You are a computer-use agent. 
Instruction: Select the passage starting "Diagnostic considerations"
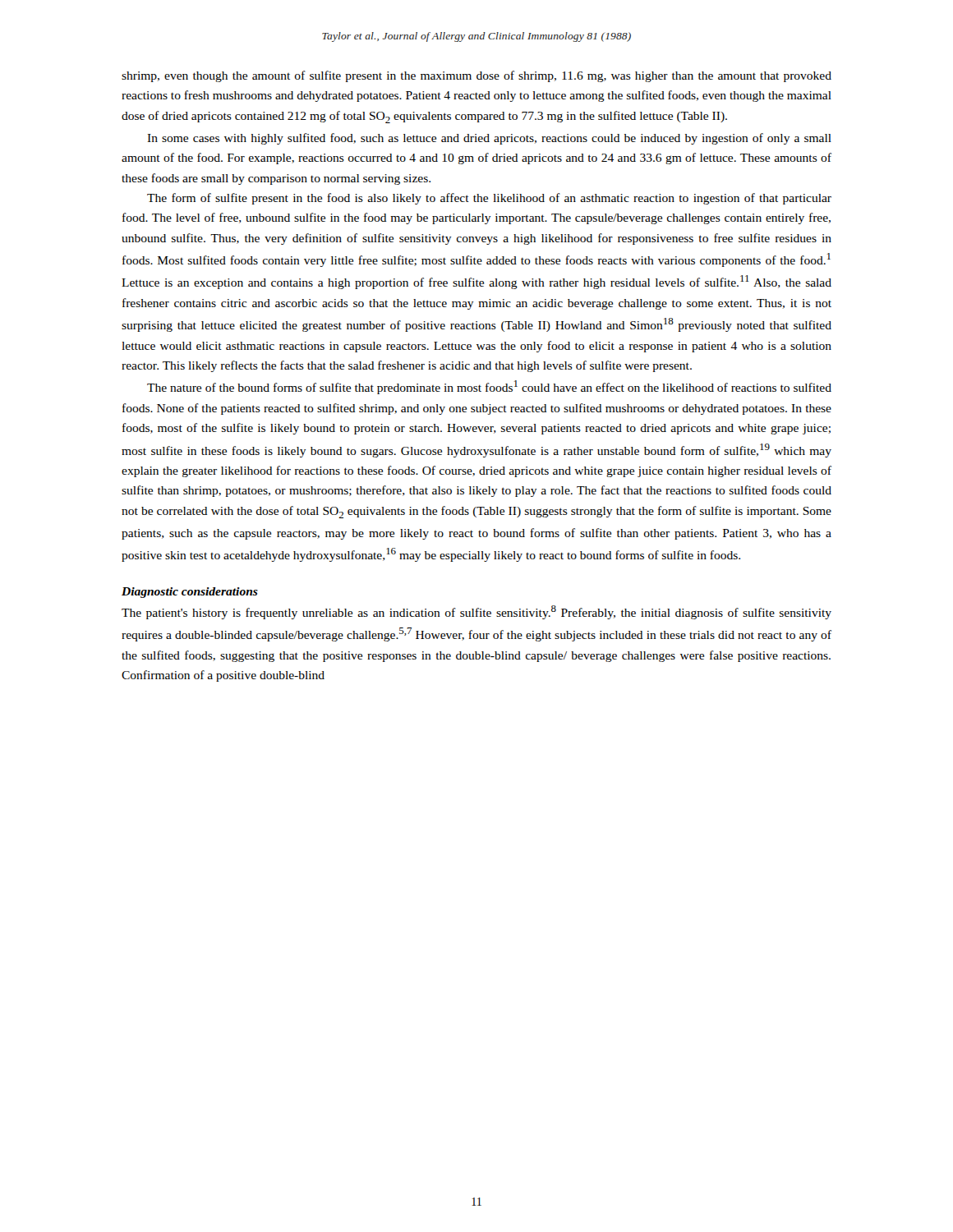click(190, 591)
